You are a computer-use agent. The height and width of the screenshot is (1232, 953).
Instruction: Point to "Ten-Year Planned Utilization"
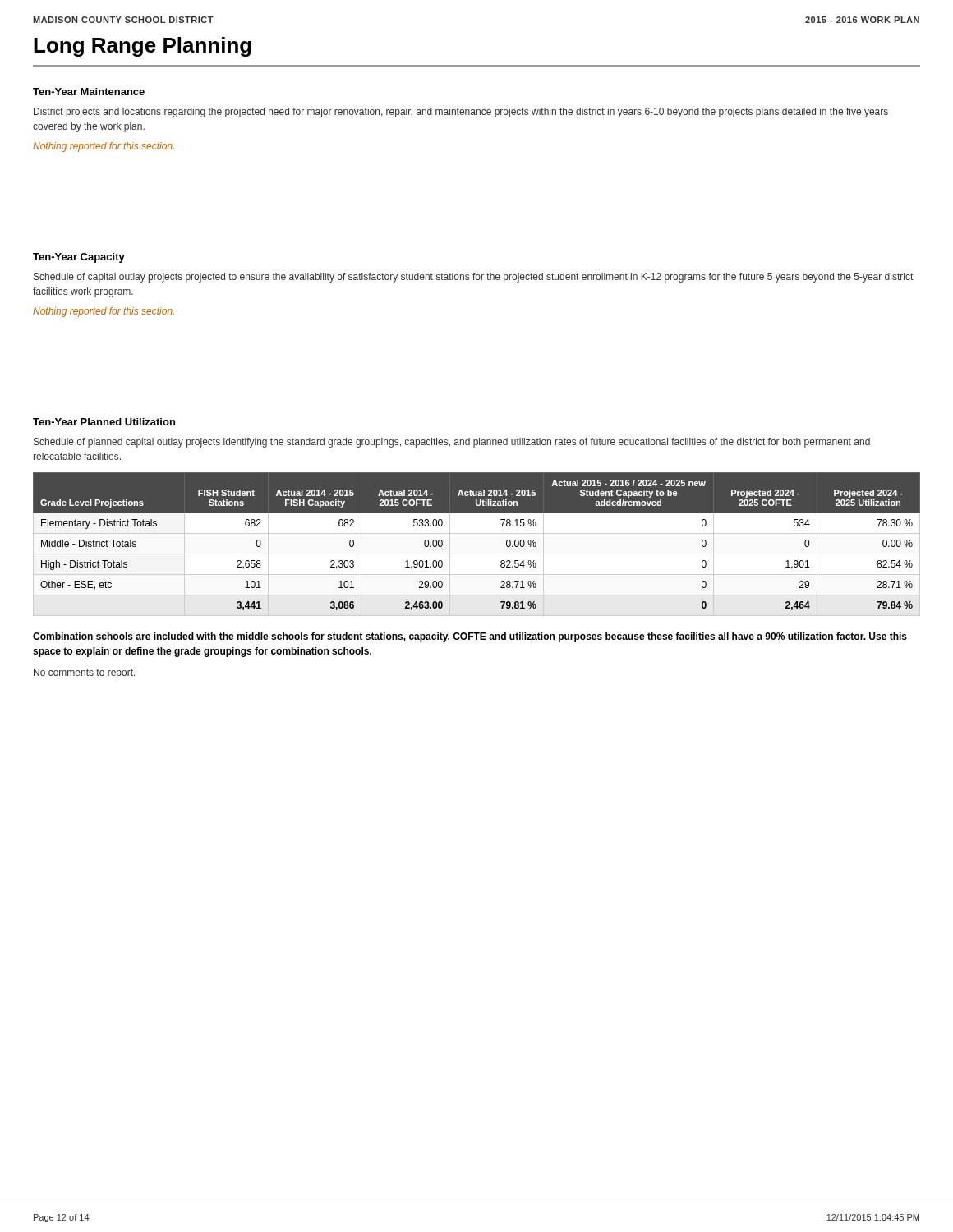coord(104,422)
